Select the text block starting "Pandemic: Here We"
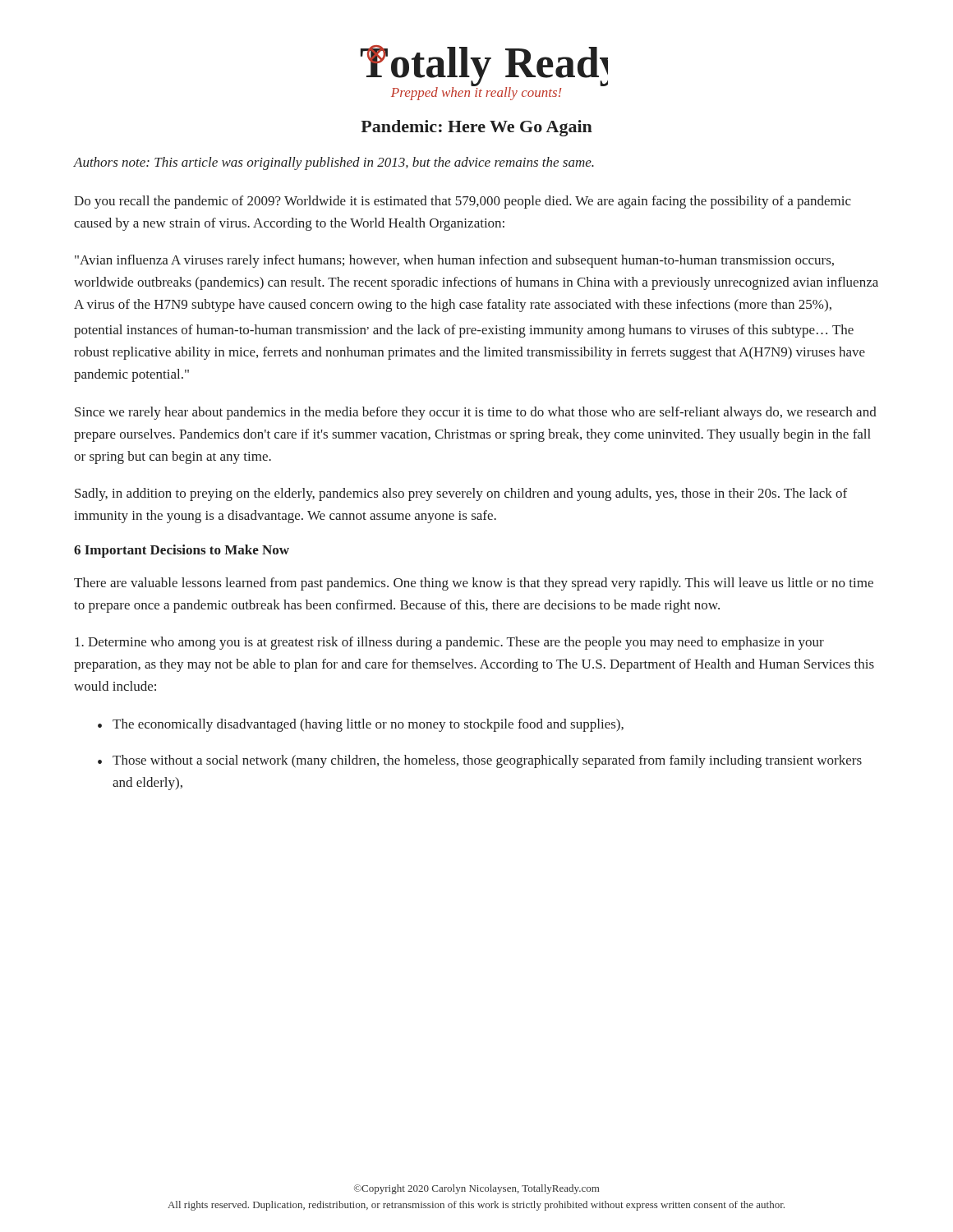This screenshot has height=1232, width=953. point(476,126)
